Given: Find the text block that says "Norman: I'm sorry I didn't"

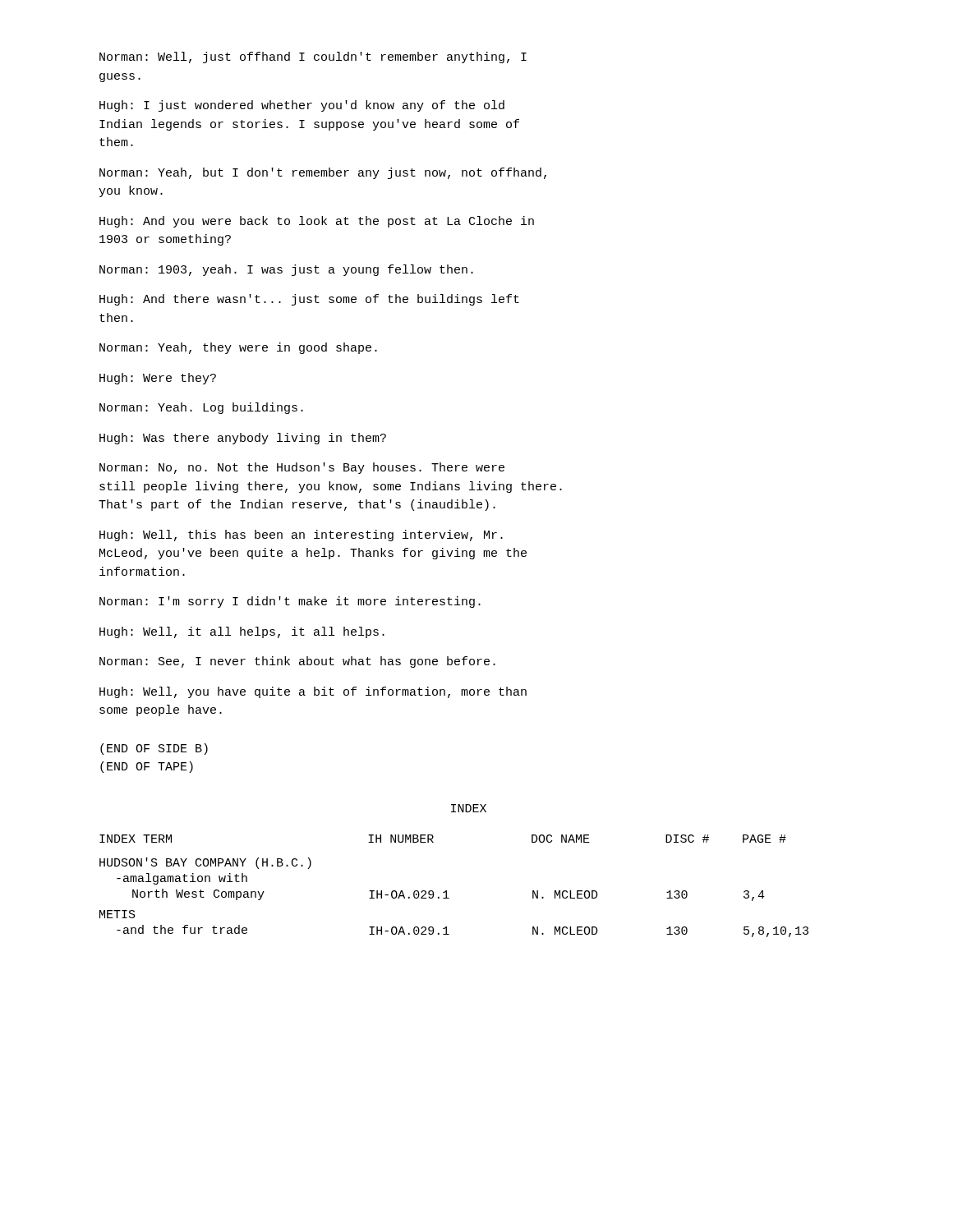Looking at the screenshot, I should [291, 602].
